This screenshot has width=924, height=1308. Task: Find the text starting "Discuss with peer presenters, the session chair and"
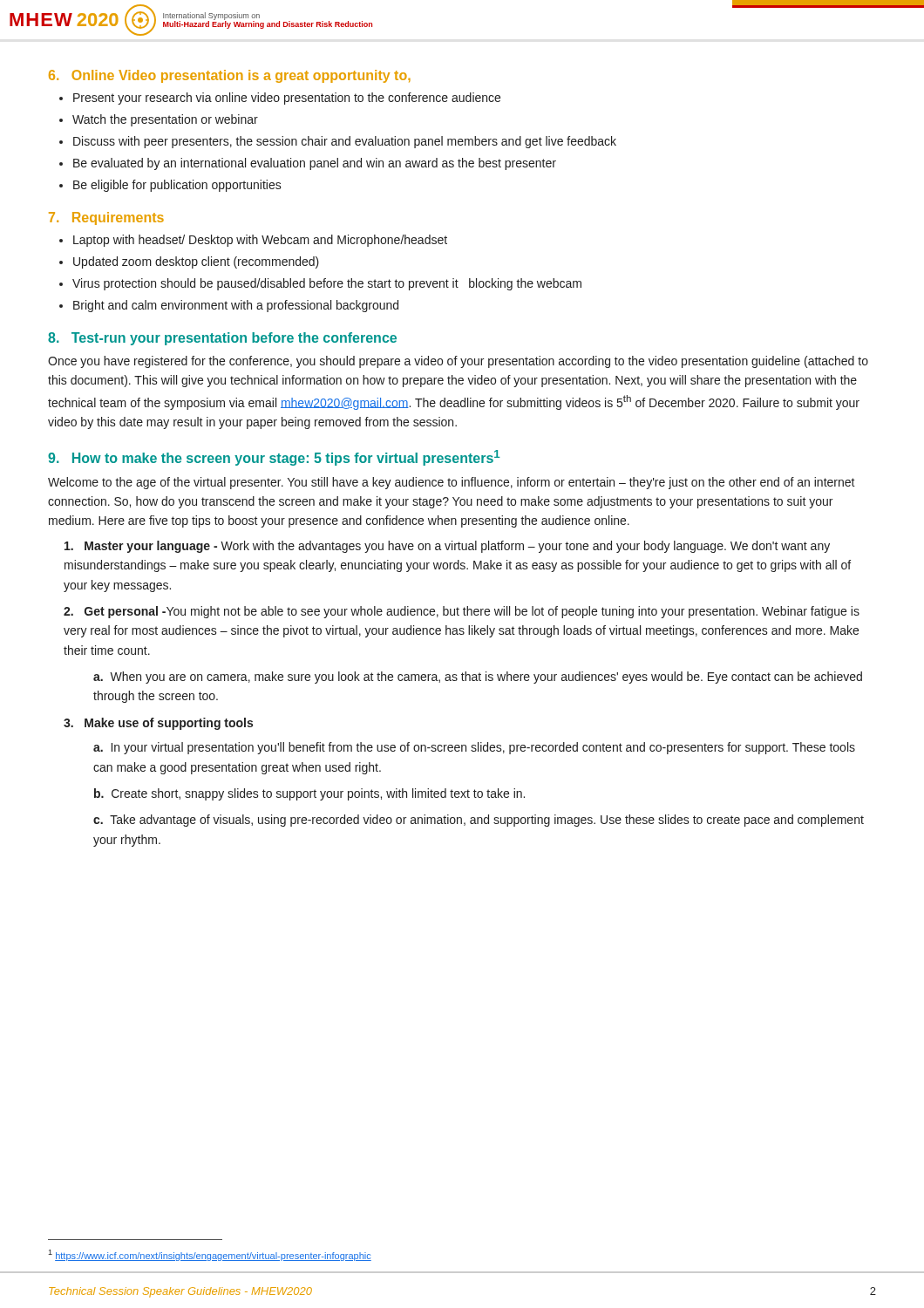462,142
